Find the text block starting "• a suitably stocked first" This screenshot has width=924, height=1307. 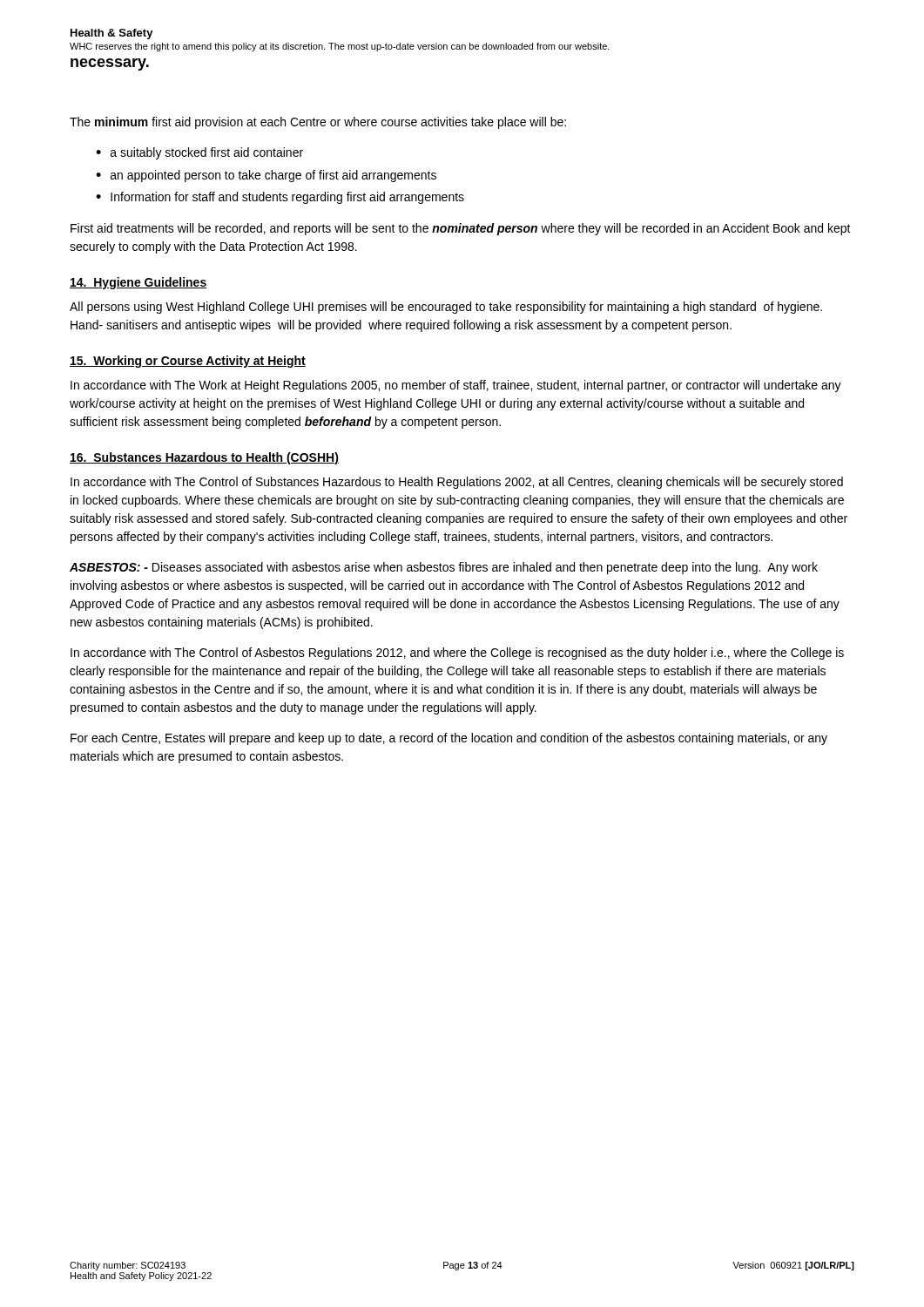199,153
